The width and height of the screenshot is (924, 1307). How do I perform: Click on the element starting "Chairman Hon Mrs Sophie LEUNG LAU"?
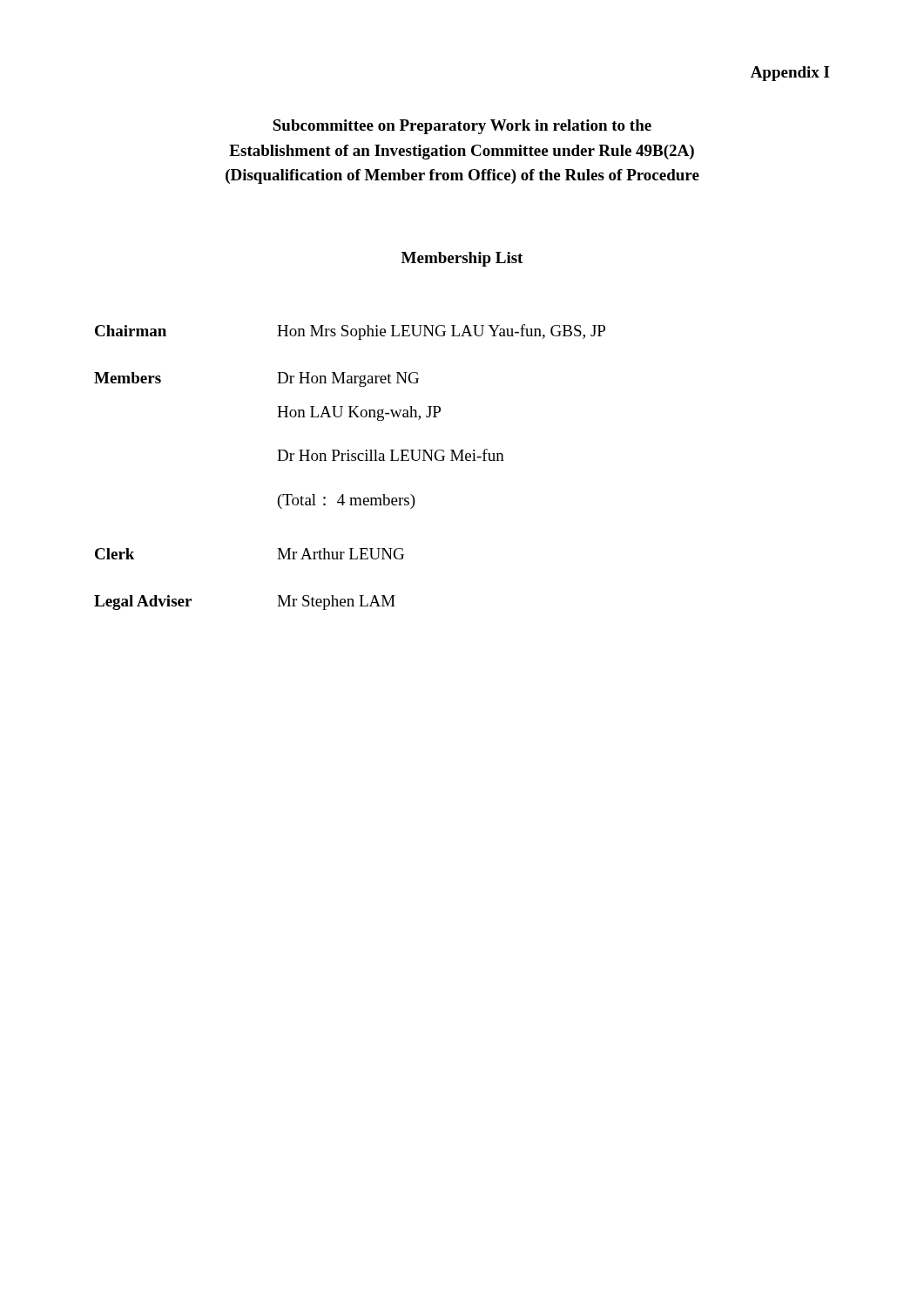pyautogui.click(x=462, y=331)
